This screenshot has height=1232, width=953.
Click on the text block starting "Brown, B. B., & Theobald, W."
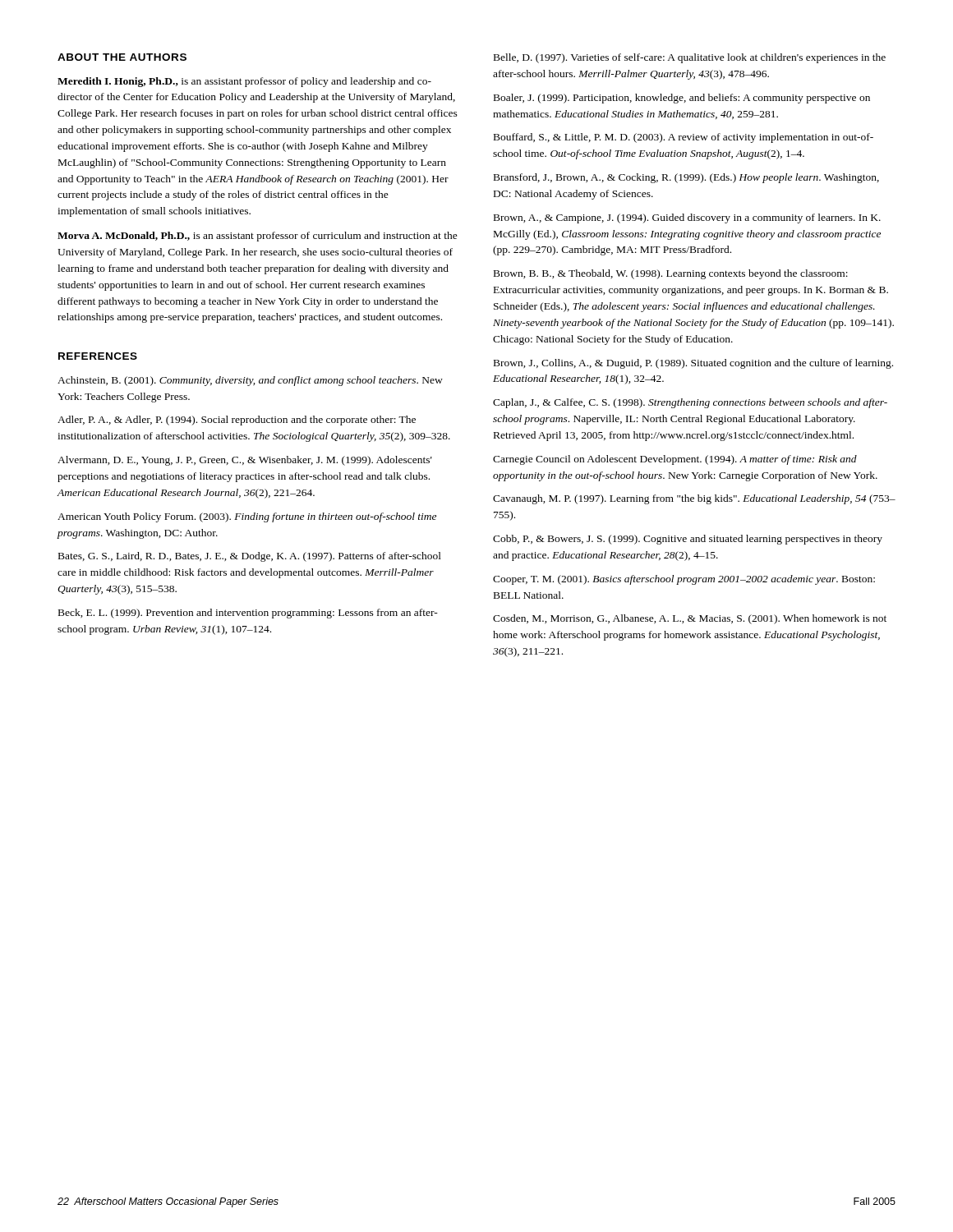click(x=694, y=306)
